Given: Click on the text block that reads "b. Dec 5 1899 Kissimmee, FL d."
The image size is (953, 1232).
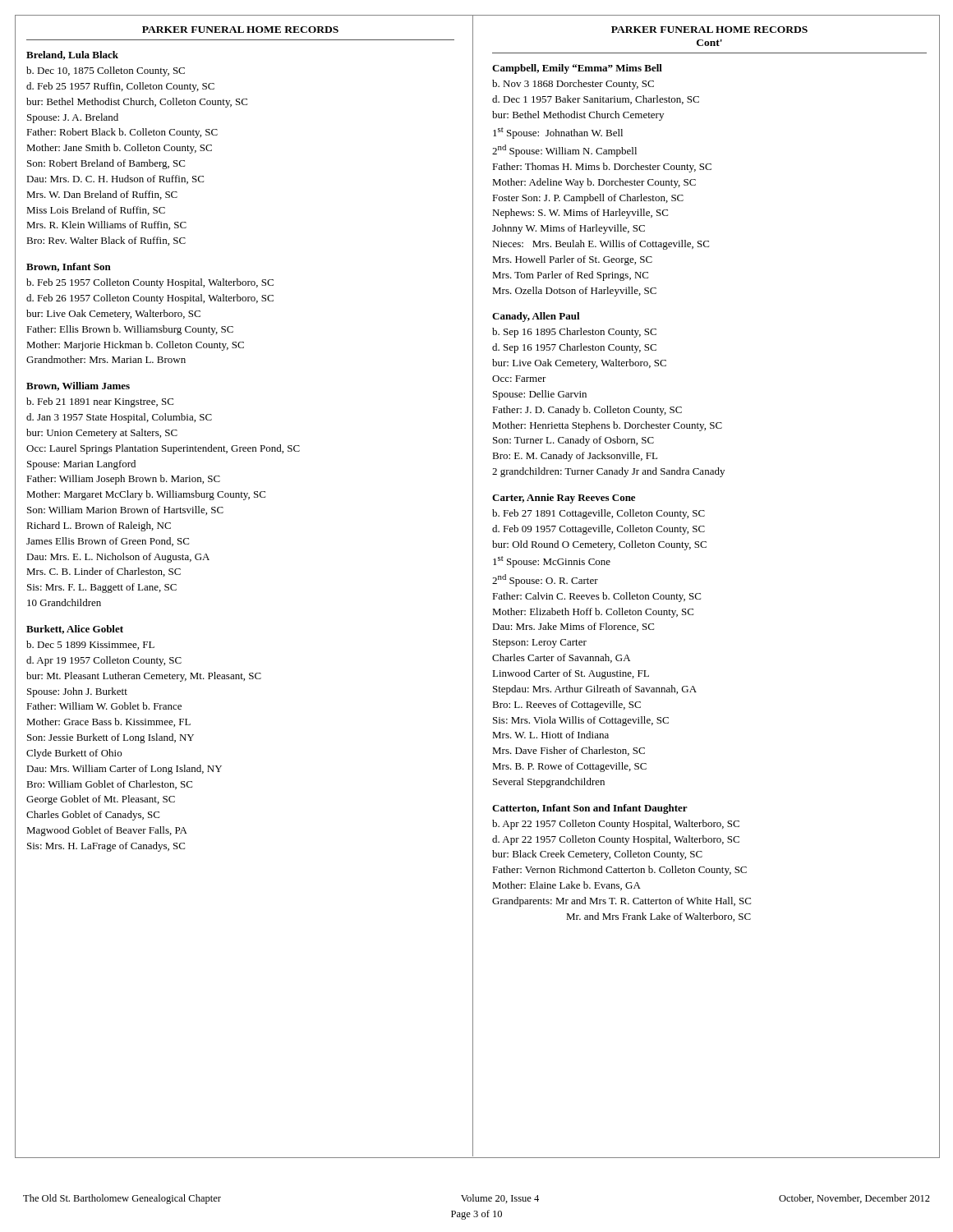Looking at the screenshot, I should point(90,645).
